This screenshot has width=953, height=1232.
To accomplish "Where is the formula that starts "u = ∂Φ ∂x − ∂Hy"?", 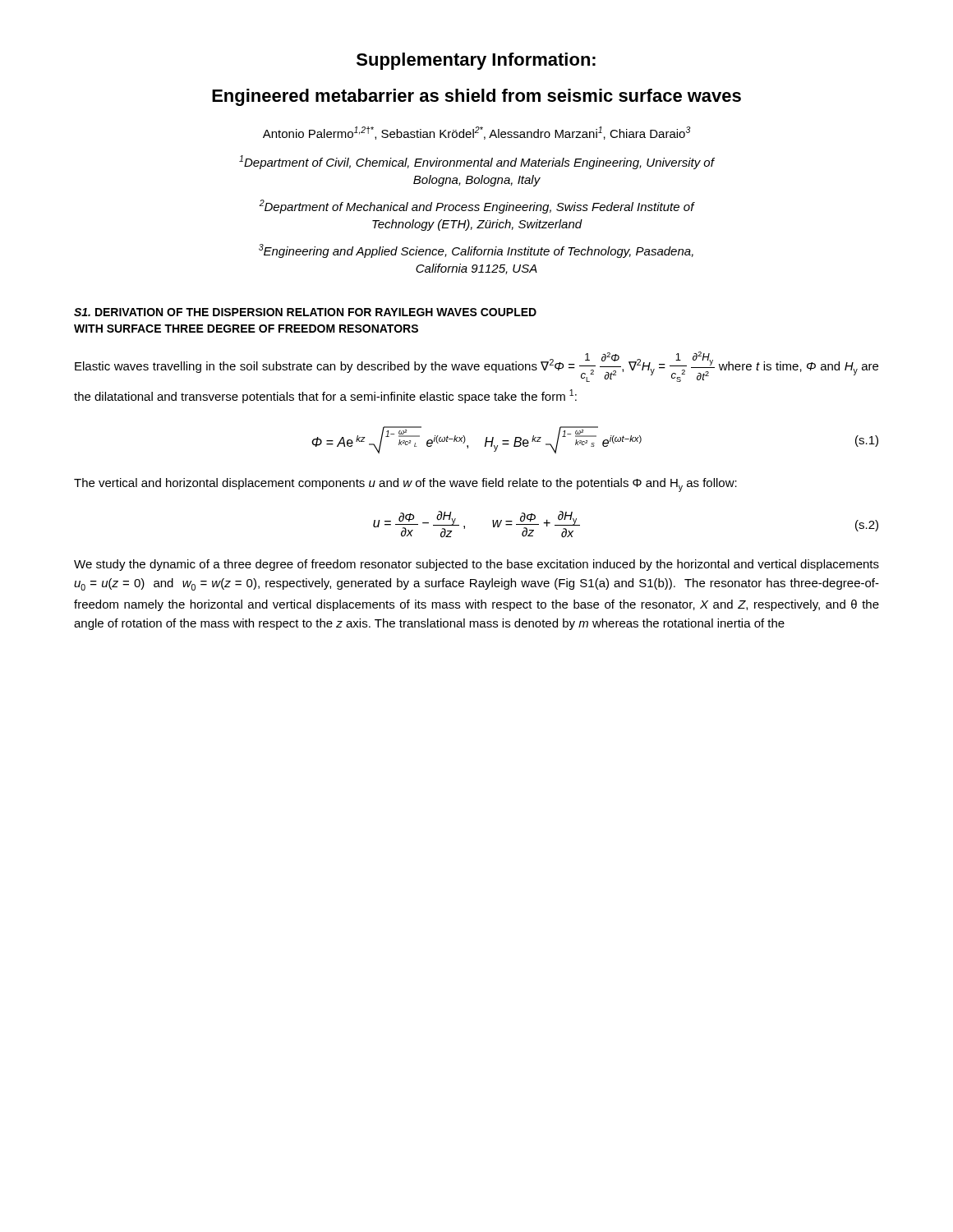I will coord(446,525).
